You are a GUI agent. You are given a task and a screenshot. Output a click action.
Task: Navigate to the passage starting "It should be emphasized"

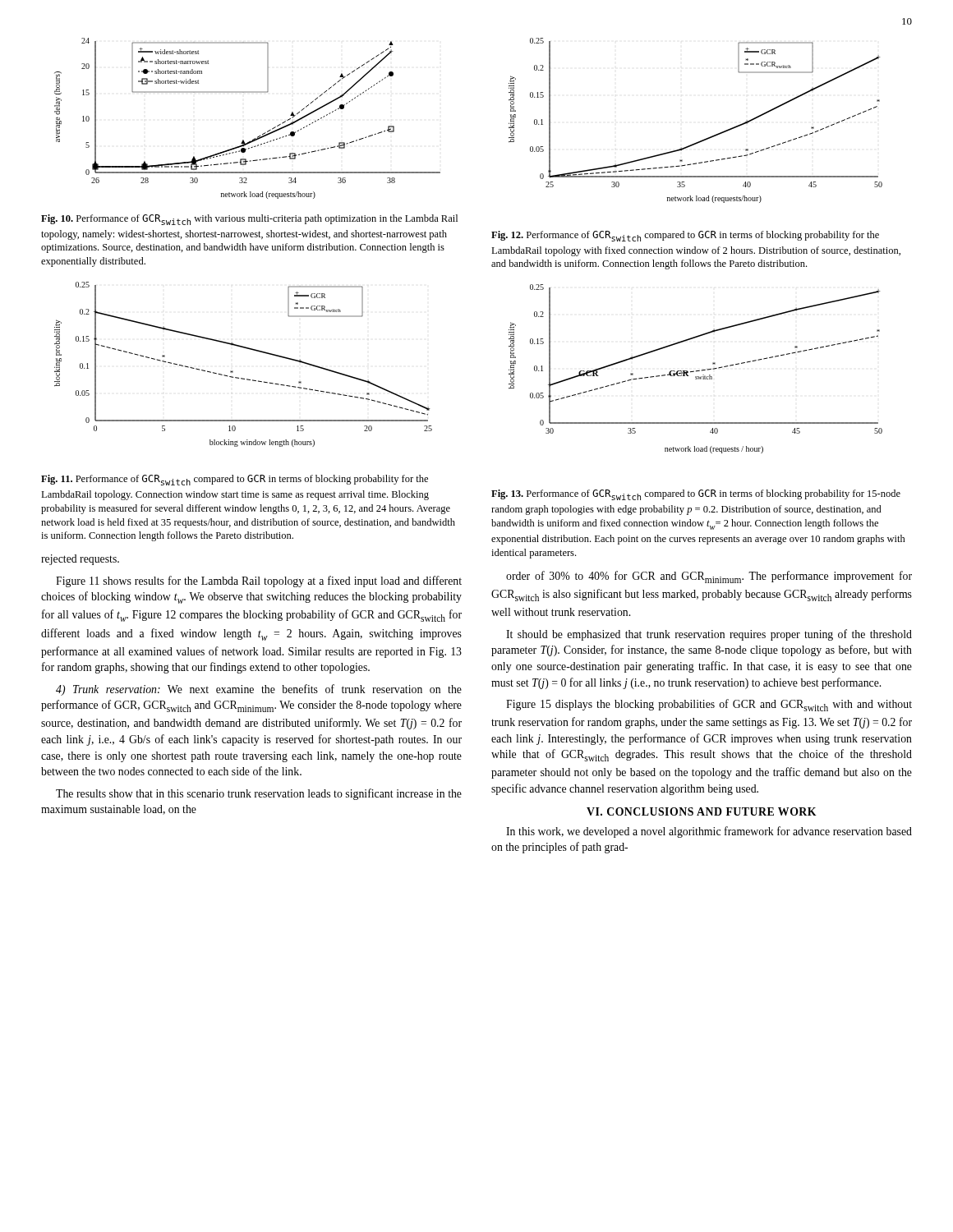pyautogui.click(x=702, y=658)
